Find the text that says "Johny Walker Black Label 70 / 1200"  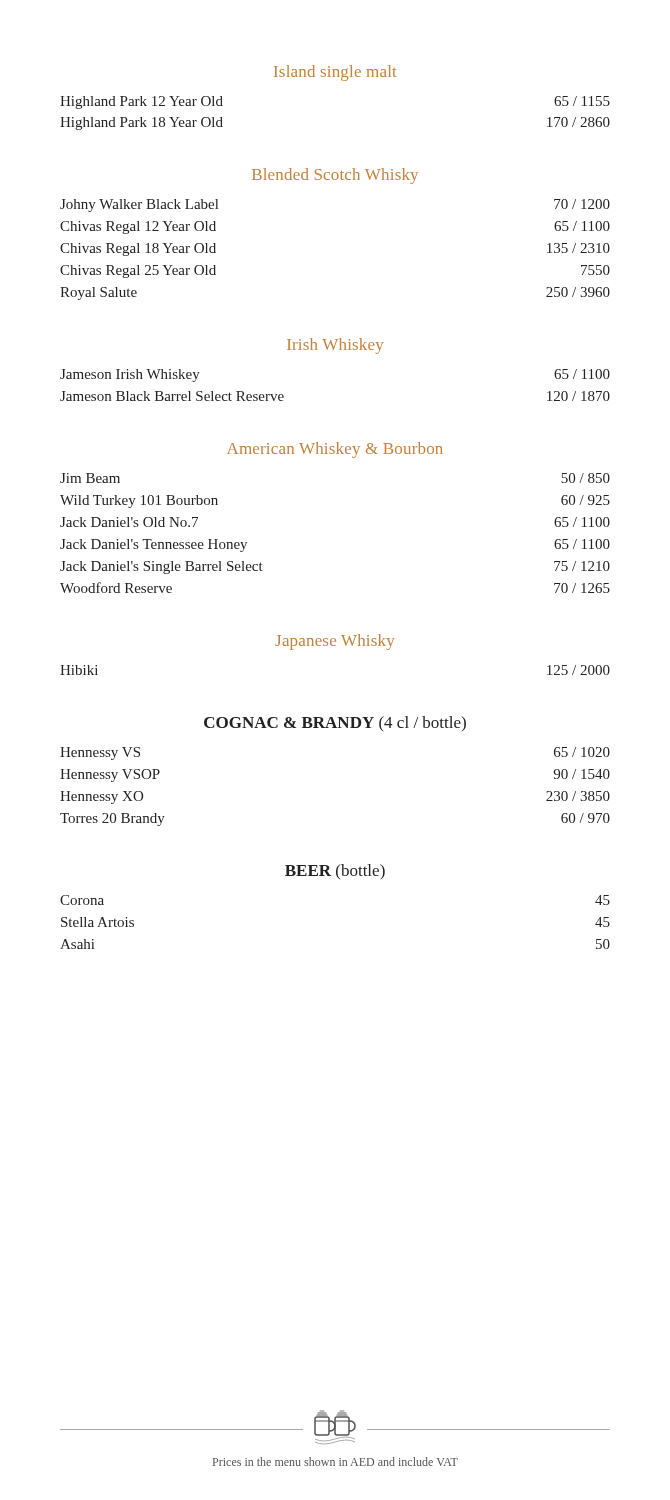(140, 206)
